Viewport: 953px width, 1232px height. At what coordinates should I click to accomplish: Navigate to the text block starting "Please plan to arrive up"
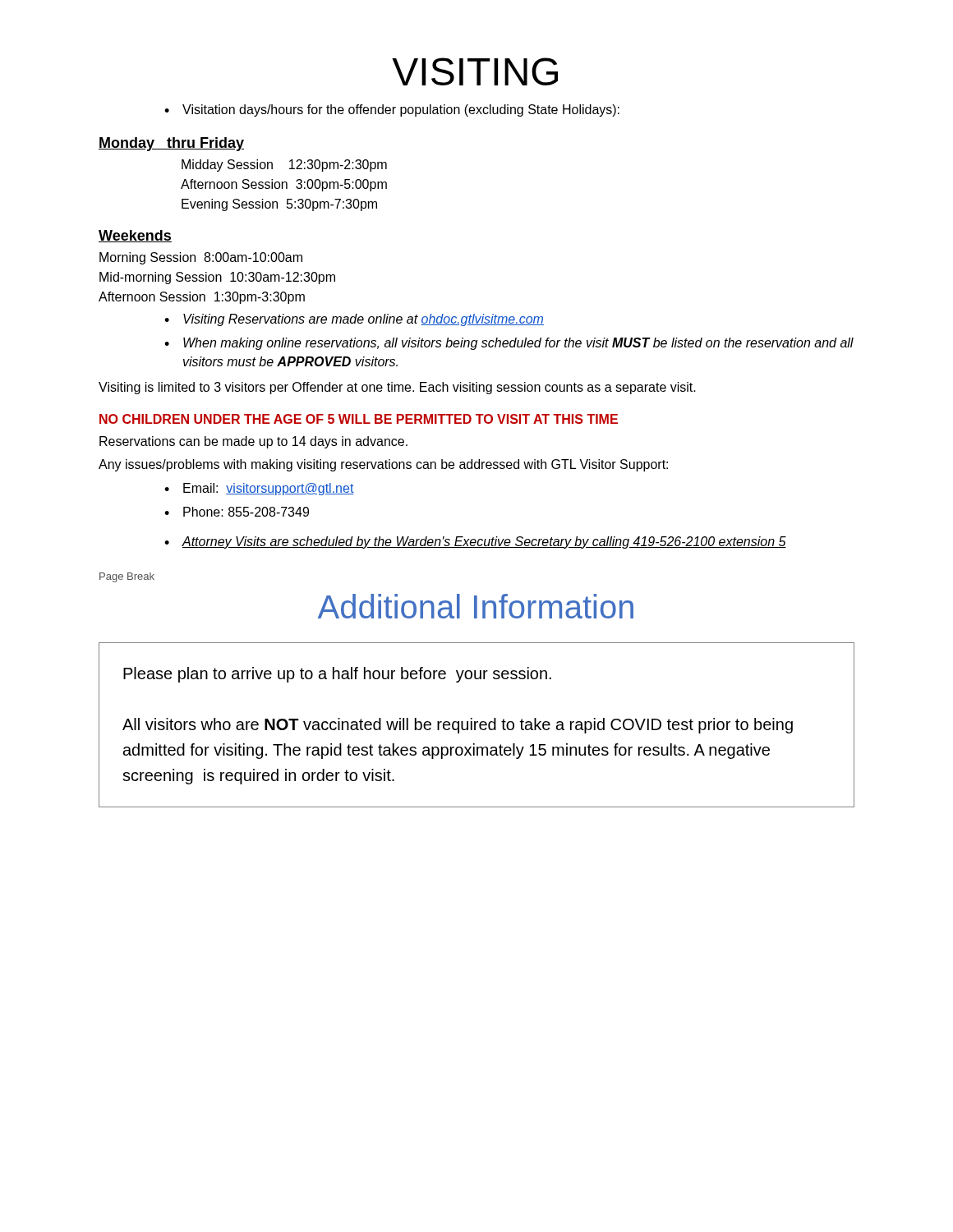tap(458, 724)
